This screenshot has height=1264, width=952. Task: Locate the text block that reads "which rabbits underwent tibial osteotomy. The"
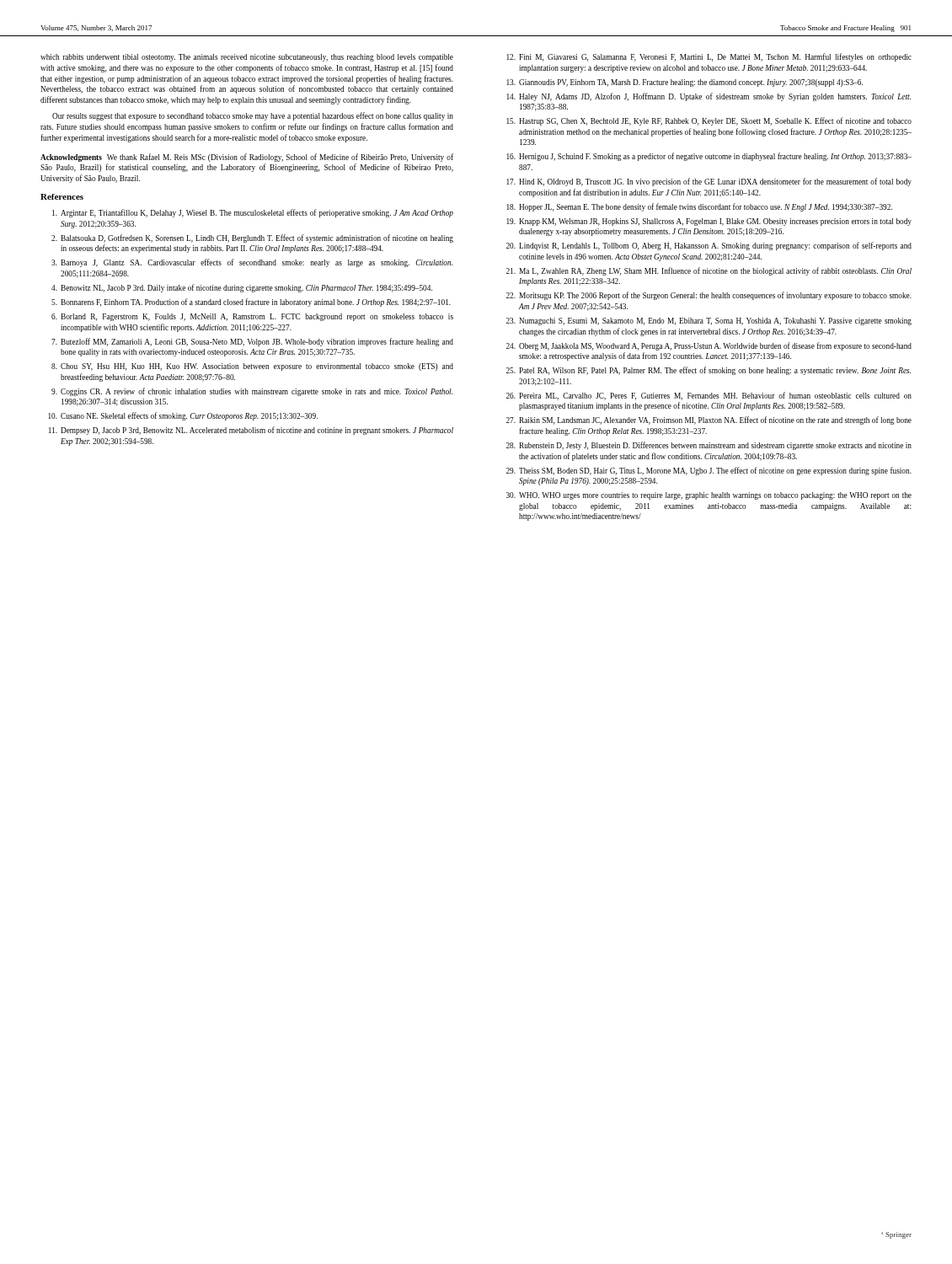[x=247, y=79]
